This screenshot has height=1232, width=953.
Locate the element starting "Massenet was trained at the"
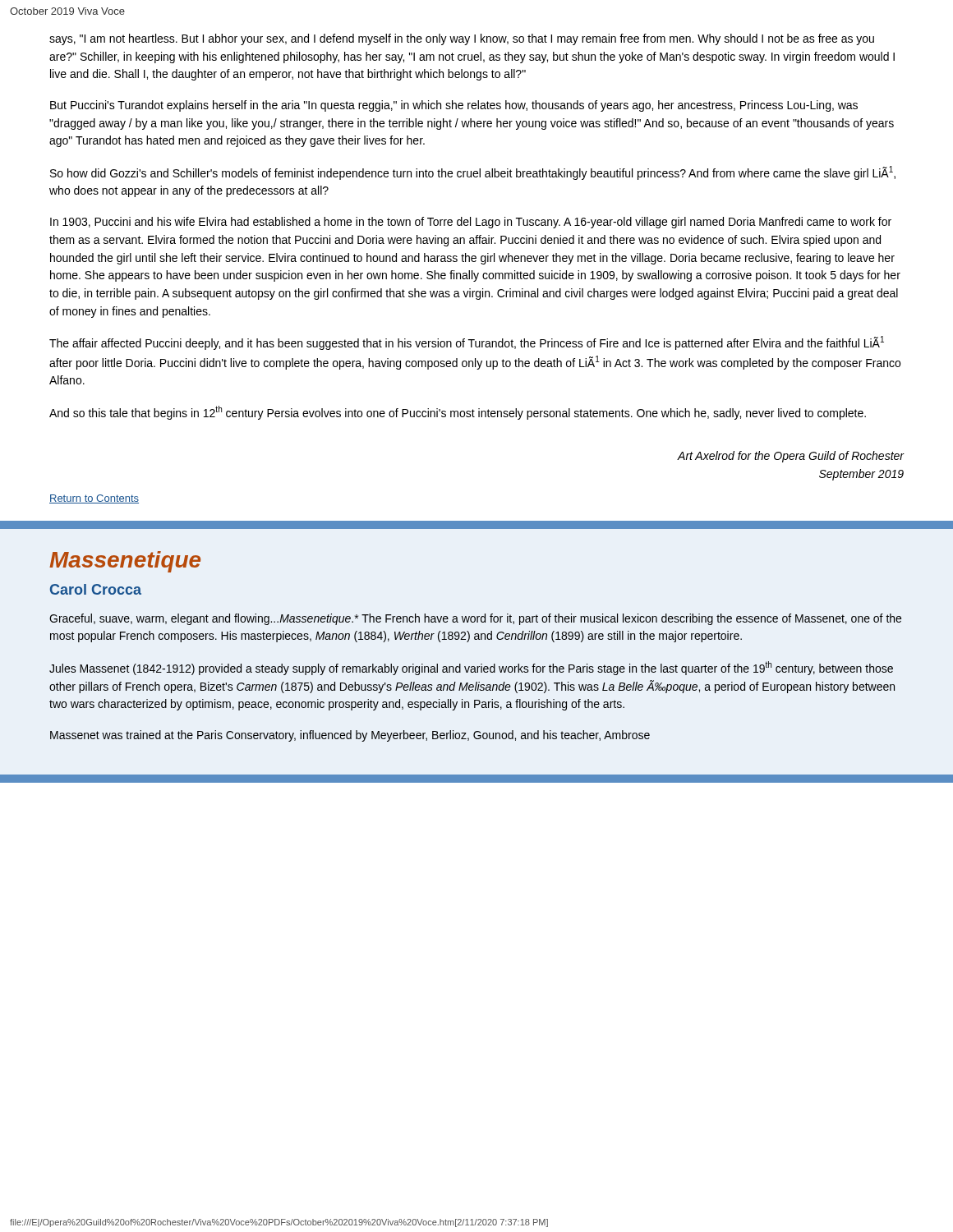click(350, 735)
